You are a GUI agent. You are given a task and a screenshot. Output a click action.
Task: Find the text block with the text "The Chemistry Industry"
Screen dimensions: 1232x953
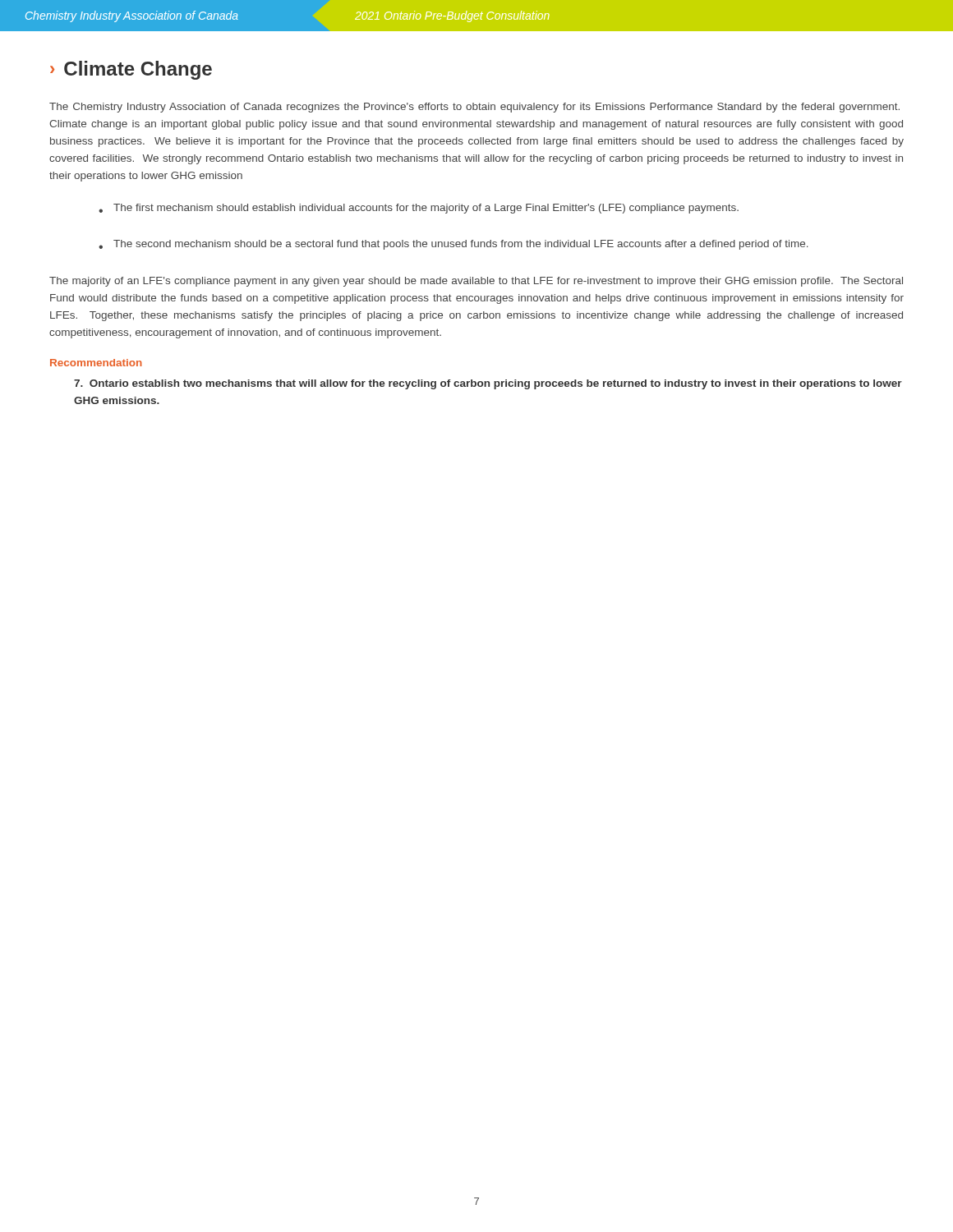pyautogui.click(x=476, y=141)
